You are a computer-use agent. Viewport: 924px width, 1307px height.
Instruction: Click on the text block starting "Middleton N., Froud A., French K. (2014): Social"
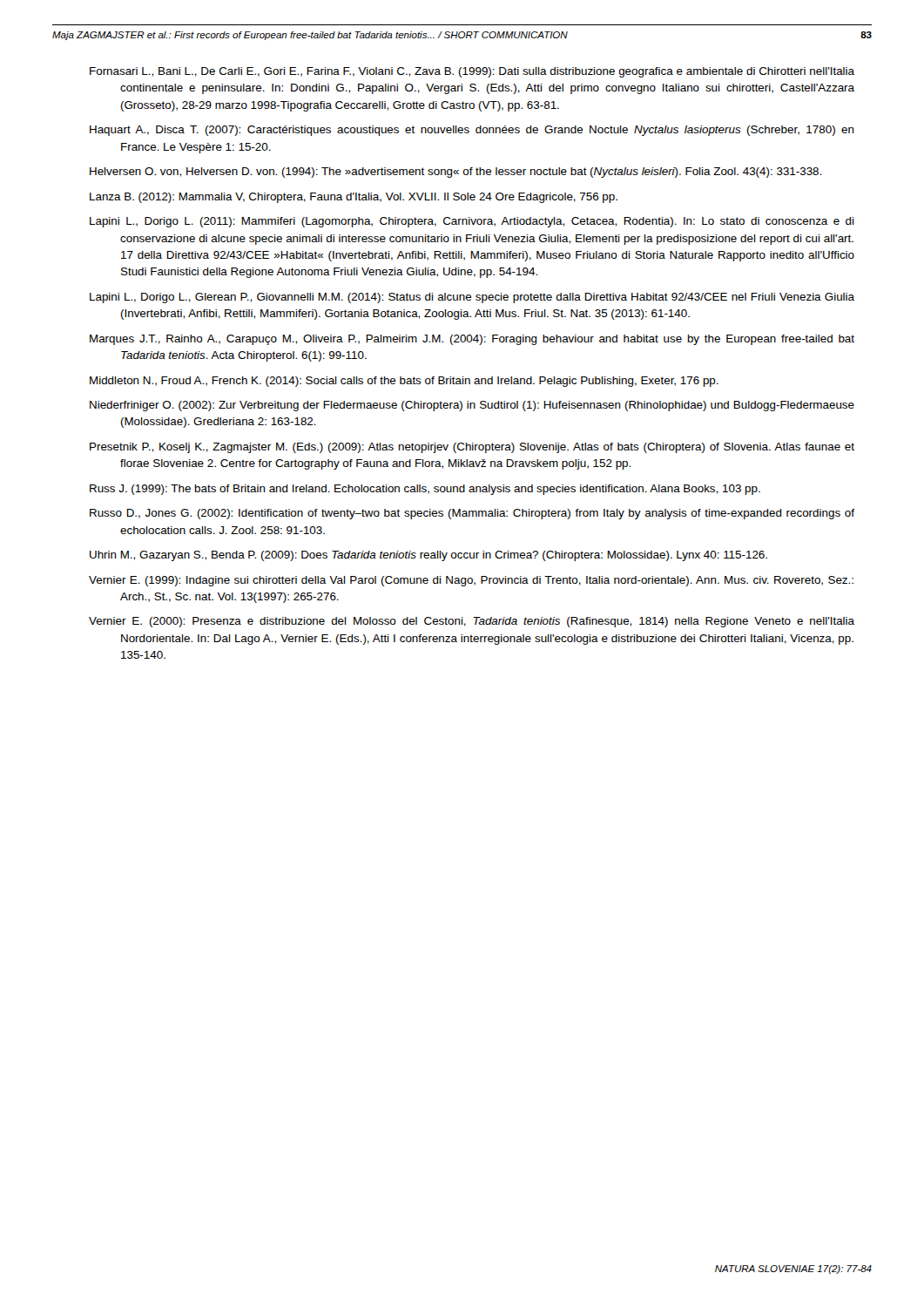tap(404, 380)
